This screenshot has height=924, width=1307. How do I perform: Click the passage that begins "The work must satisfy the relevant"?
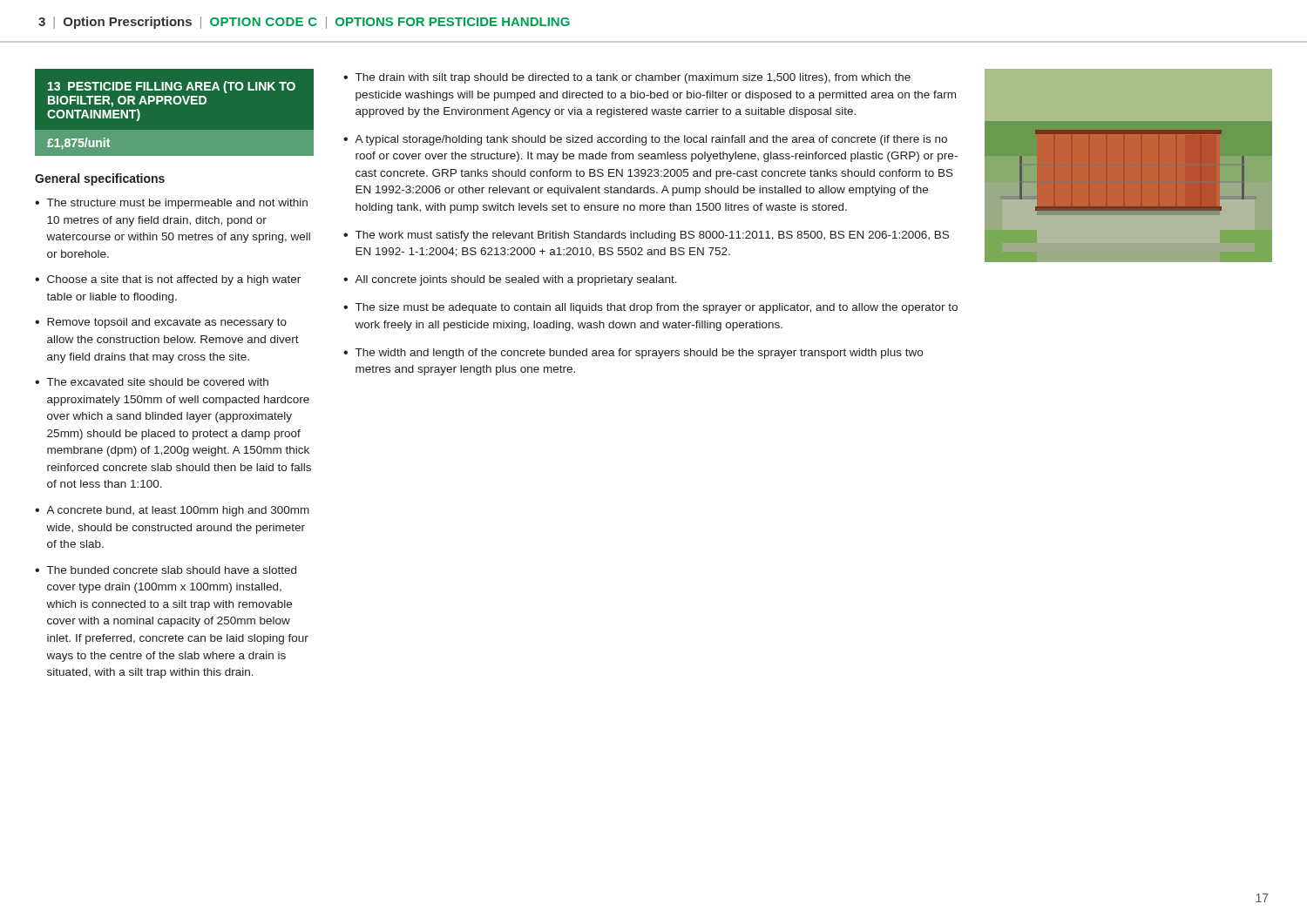(x=657, y=243)
